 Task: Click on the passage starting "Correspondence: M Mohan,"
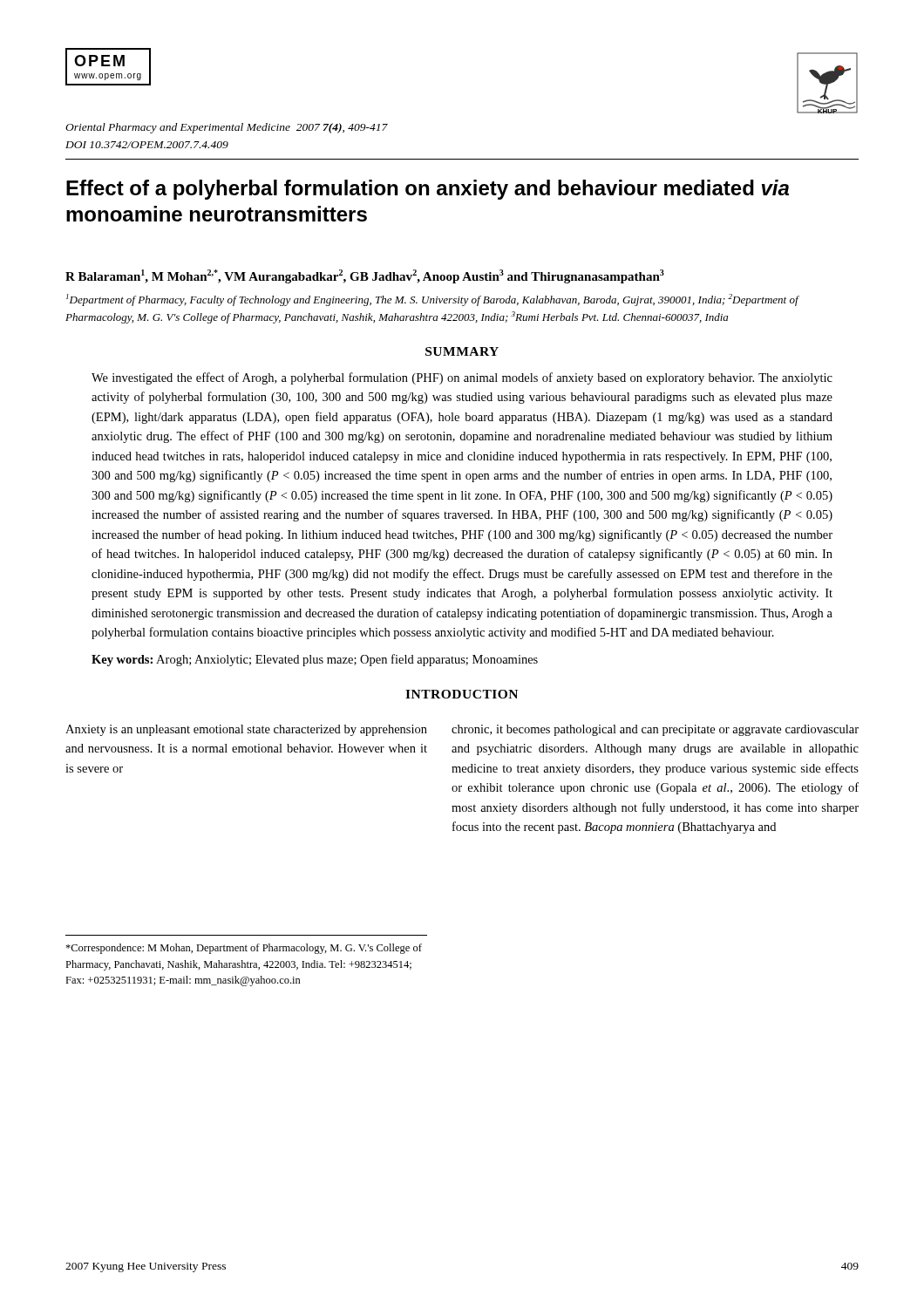(244, 964)
